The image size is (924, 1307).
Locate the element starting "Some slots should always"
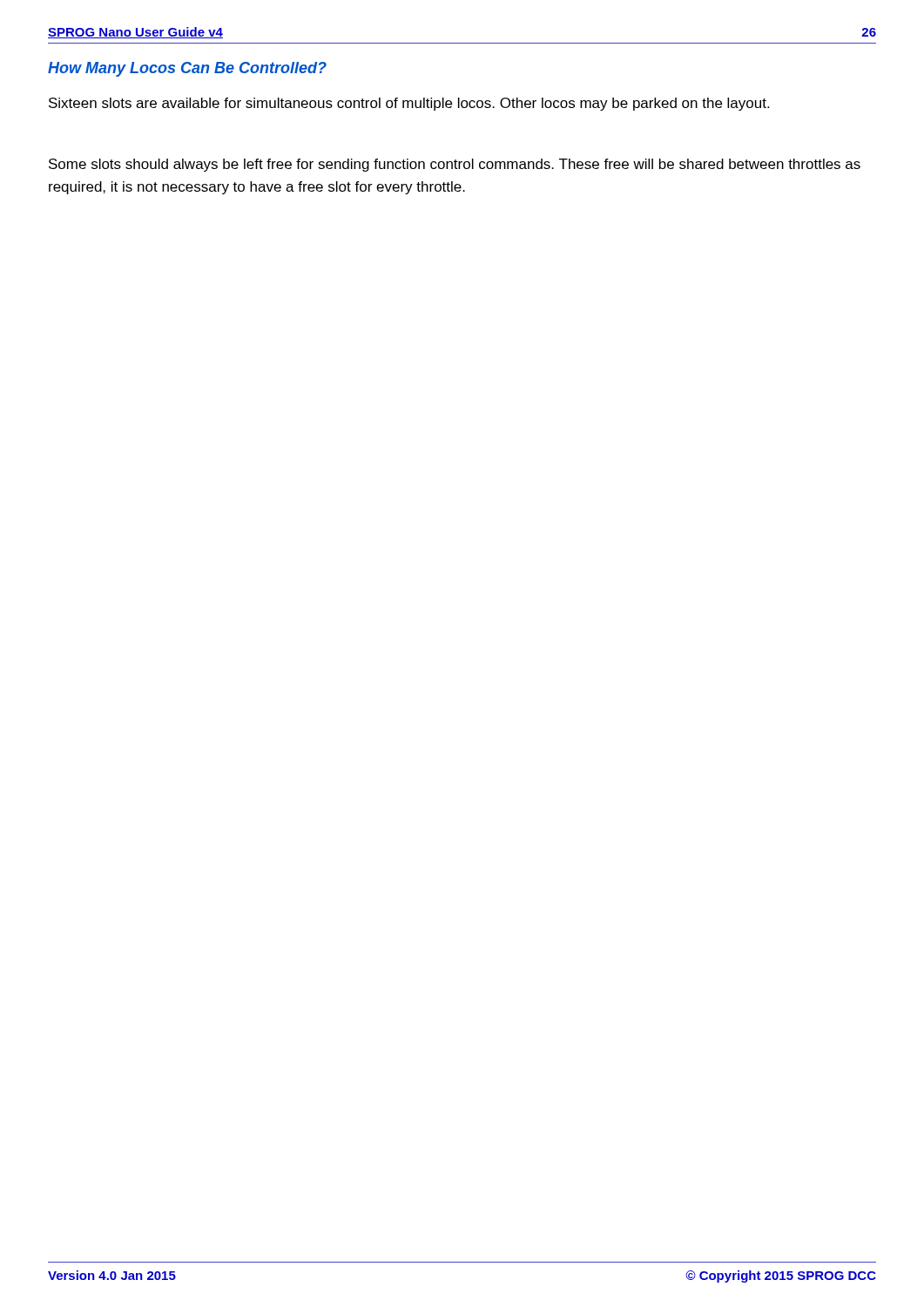454,175
